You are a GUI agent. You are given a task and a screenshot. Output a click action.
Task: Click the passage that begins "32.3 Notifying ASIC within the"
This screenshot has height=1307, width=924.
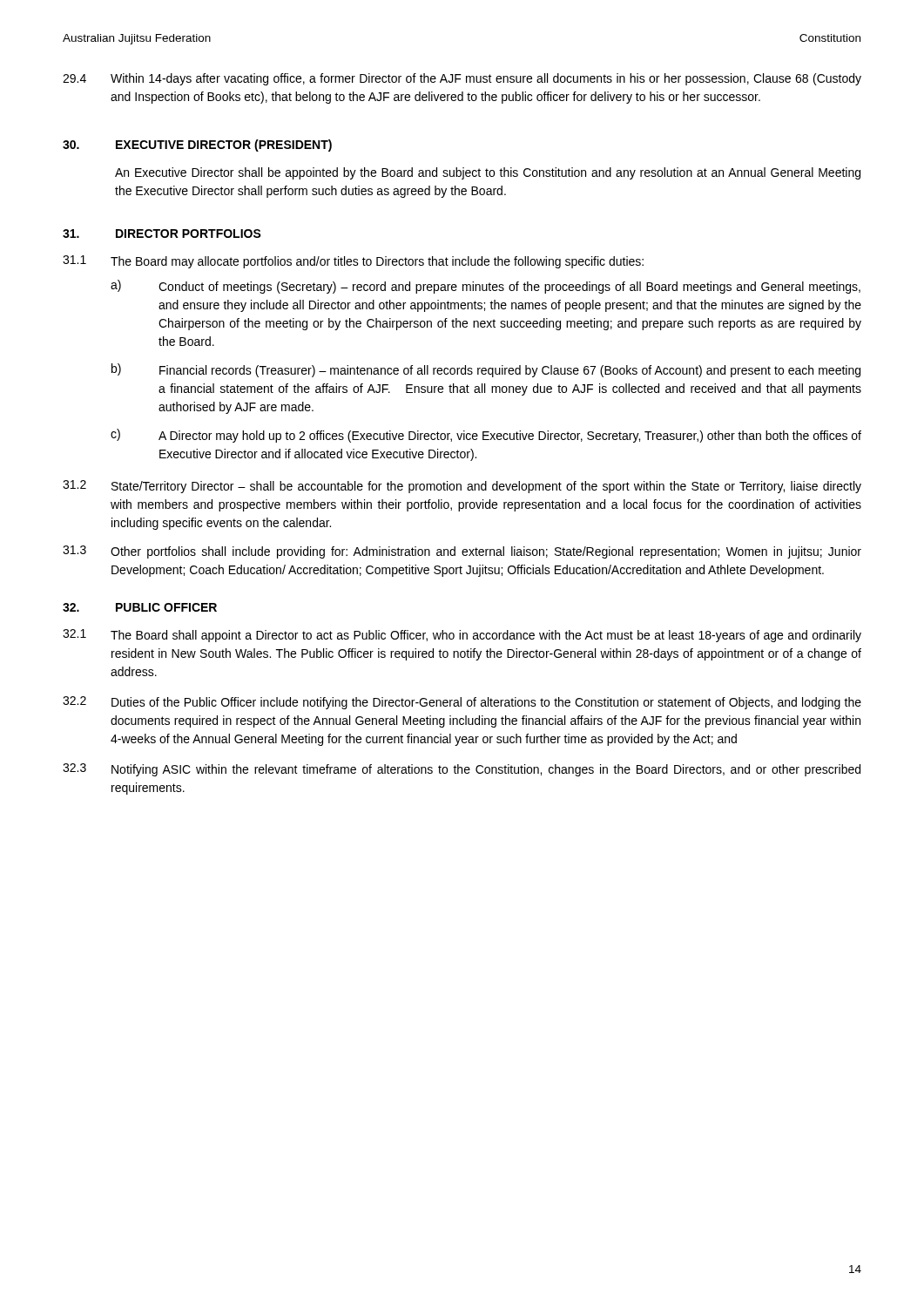coord(462,779)
